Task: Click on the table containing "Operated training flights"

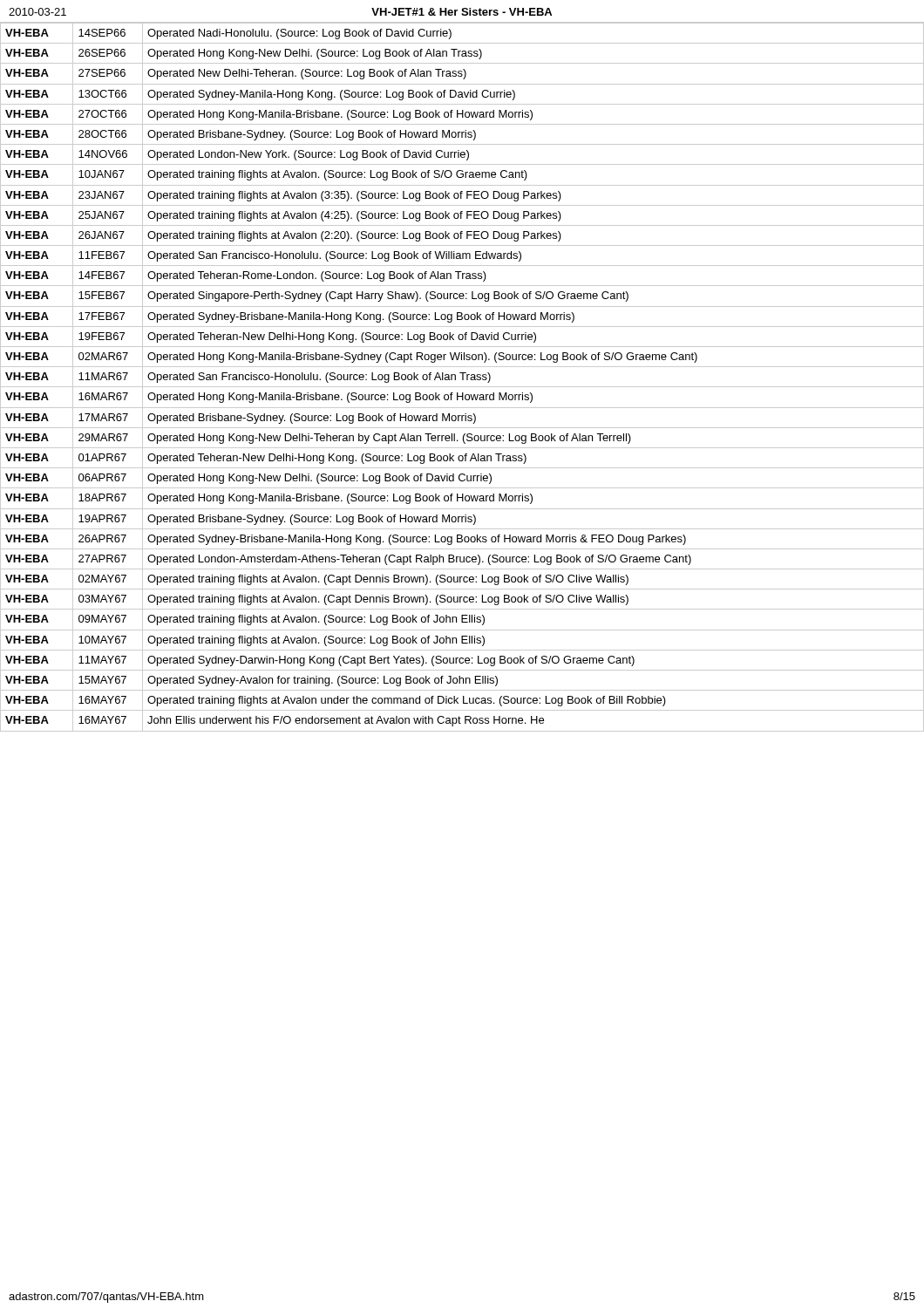Action: point(462,377)
